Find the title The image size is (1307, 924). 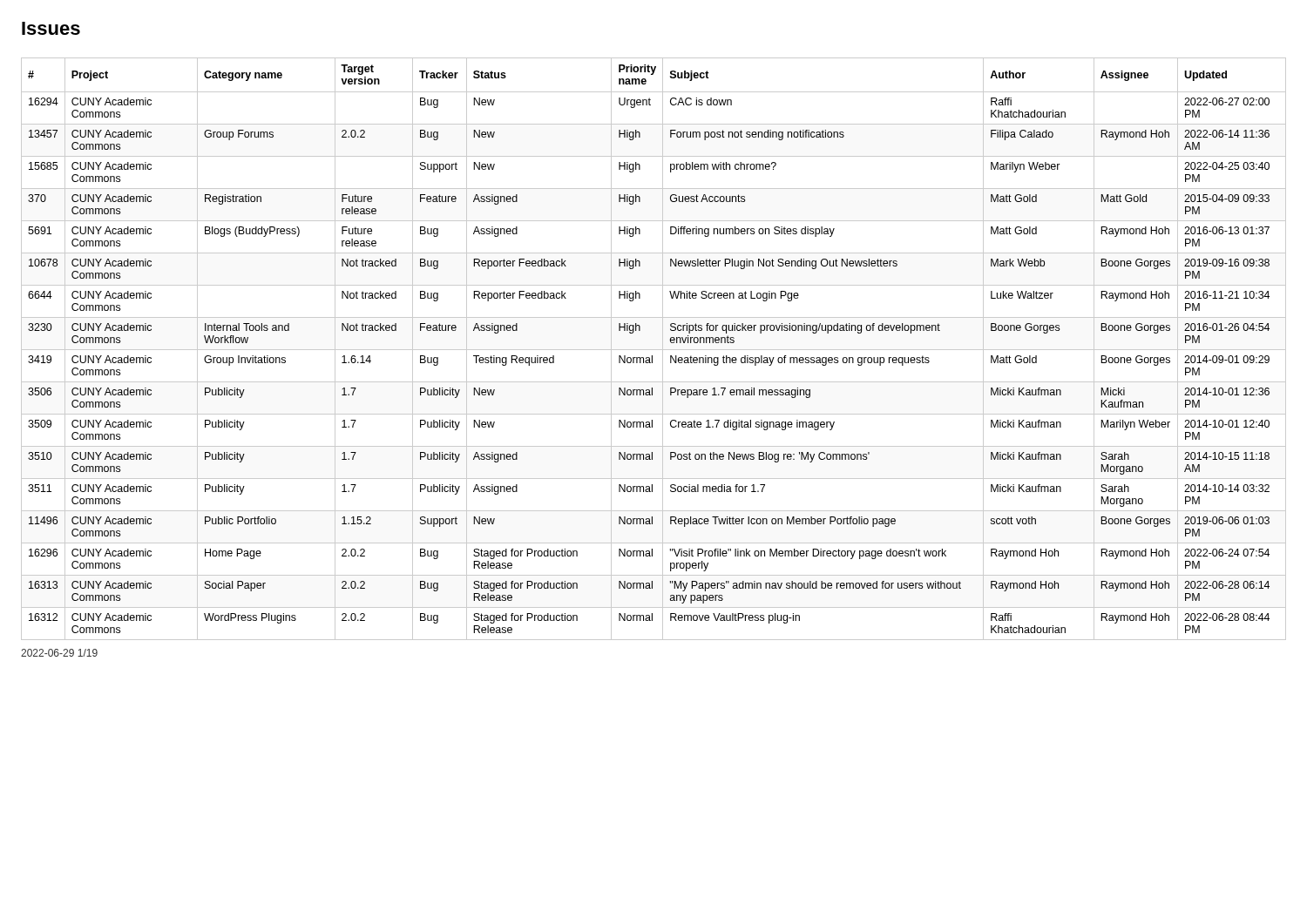[51, 29]
